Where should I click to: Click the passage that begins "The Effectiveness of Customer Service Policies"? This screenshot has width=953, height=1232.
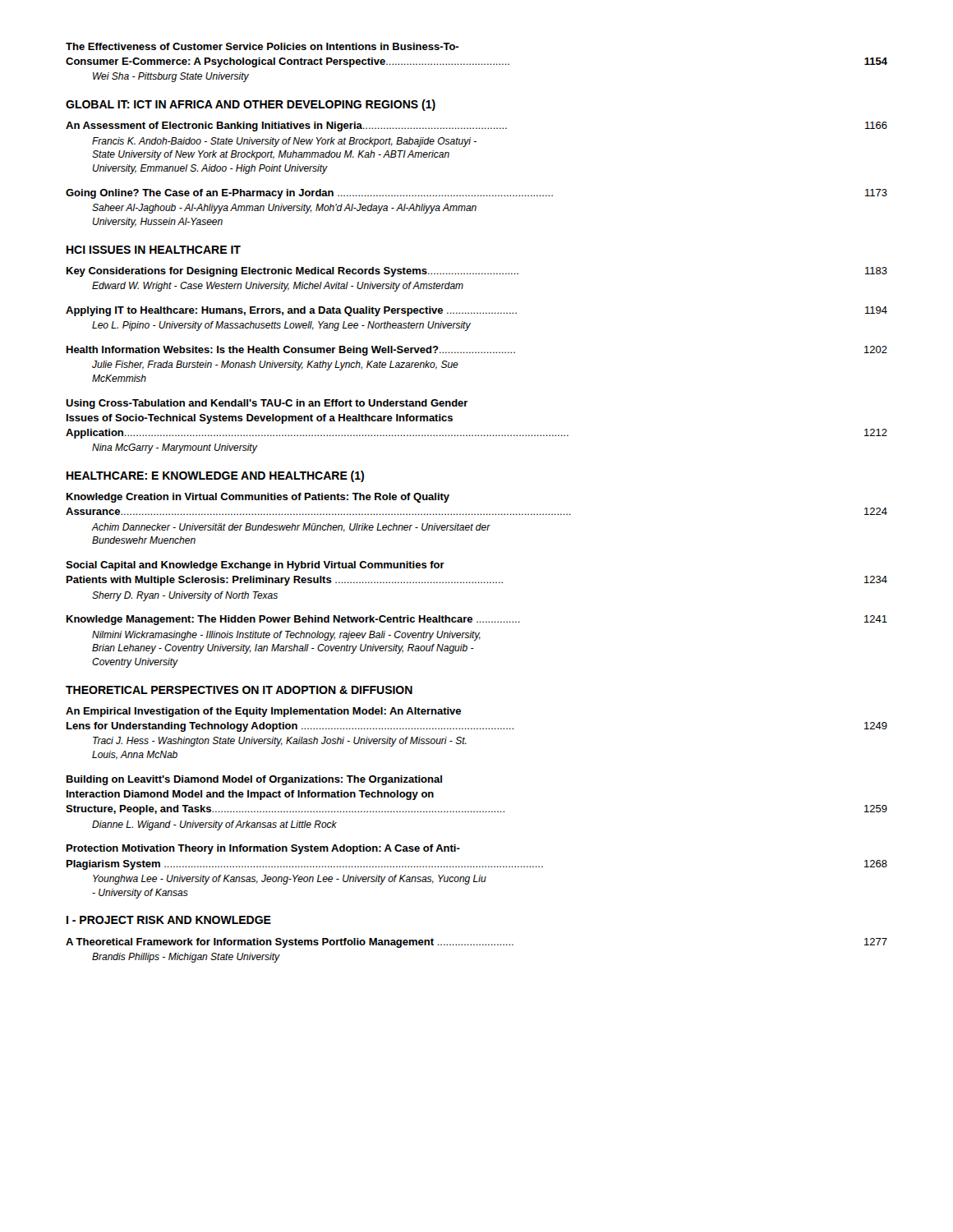476,62
